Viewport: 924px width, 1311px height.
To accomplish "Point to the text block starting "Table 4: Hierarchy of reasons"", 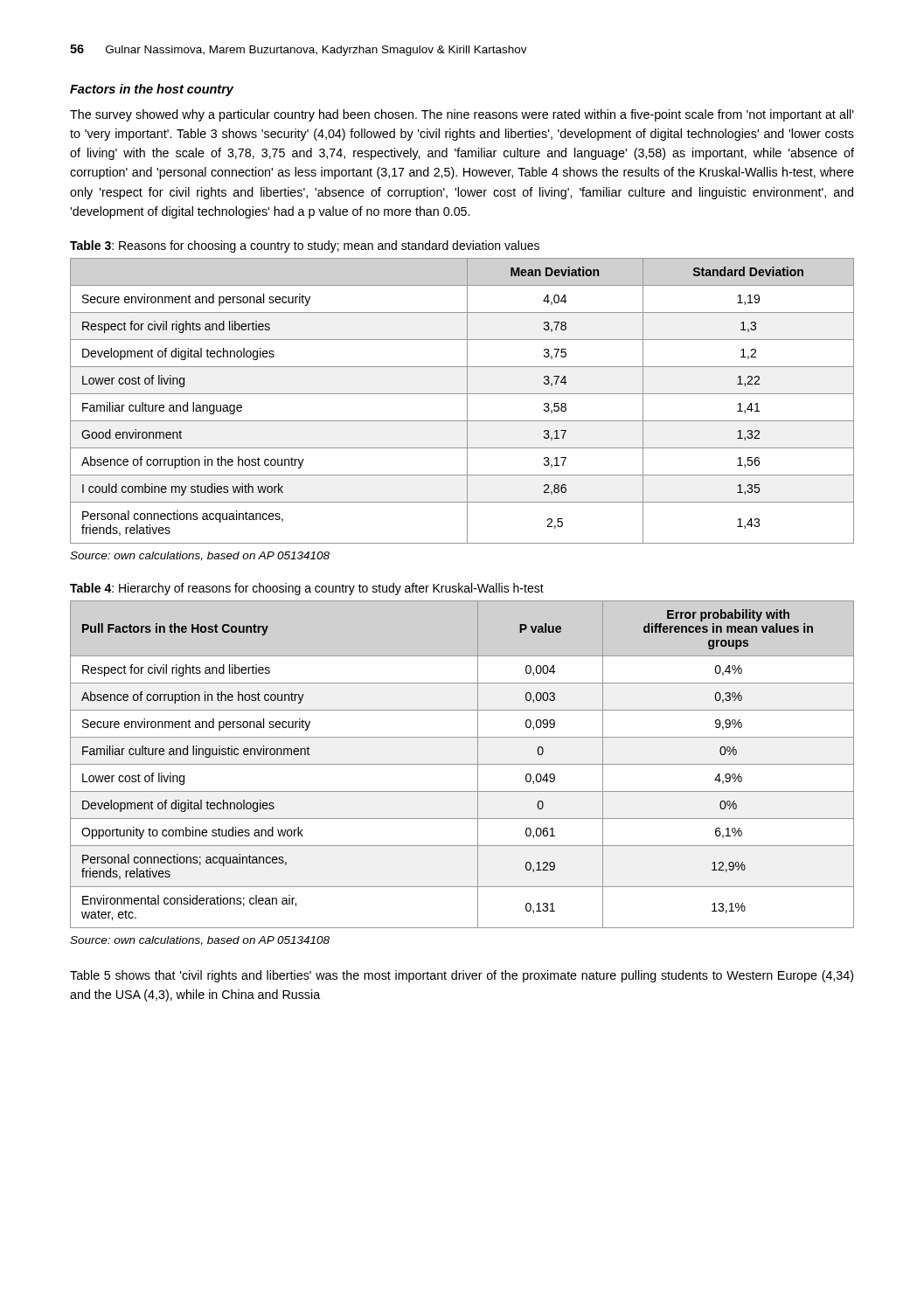I will tap(307, 588).
